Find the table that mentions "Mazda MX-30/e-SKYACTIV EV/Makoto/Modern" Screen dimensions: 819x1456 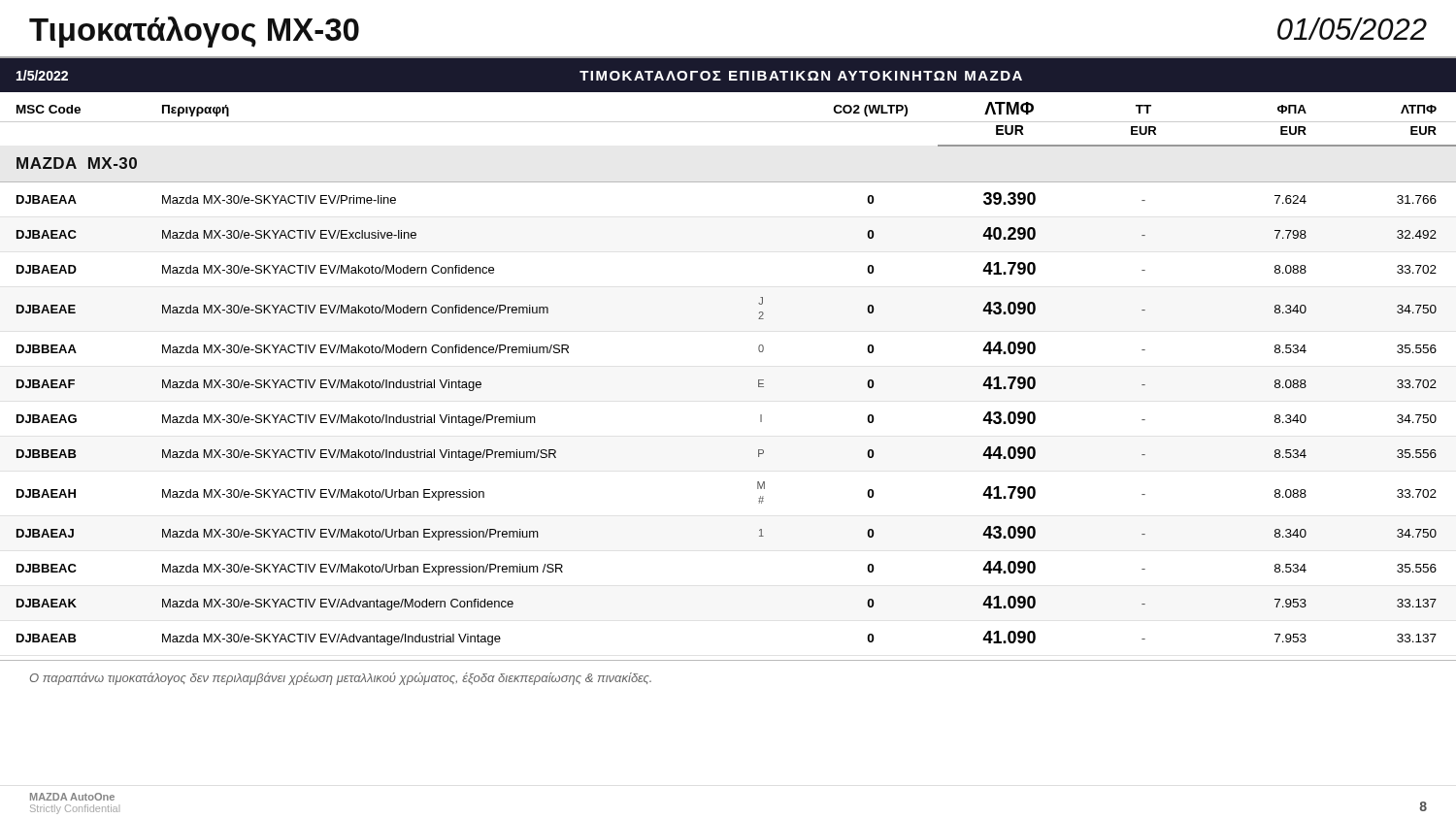tap(728, 357)
